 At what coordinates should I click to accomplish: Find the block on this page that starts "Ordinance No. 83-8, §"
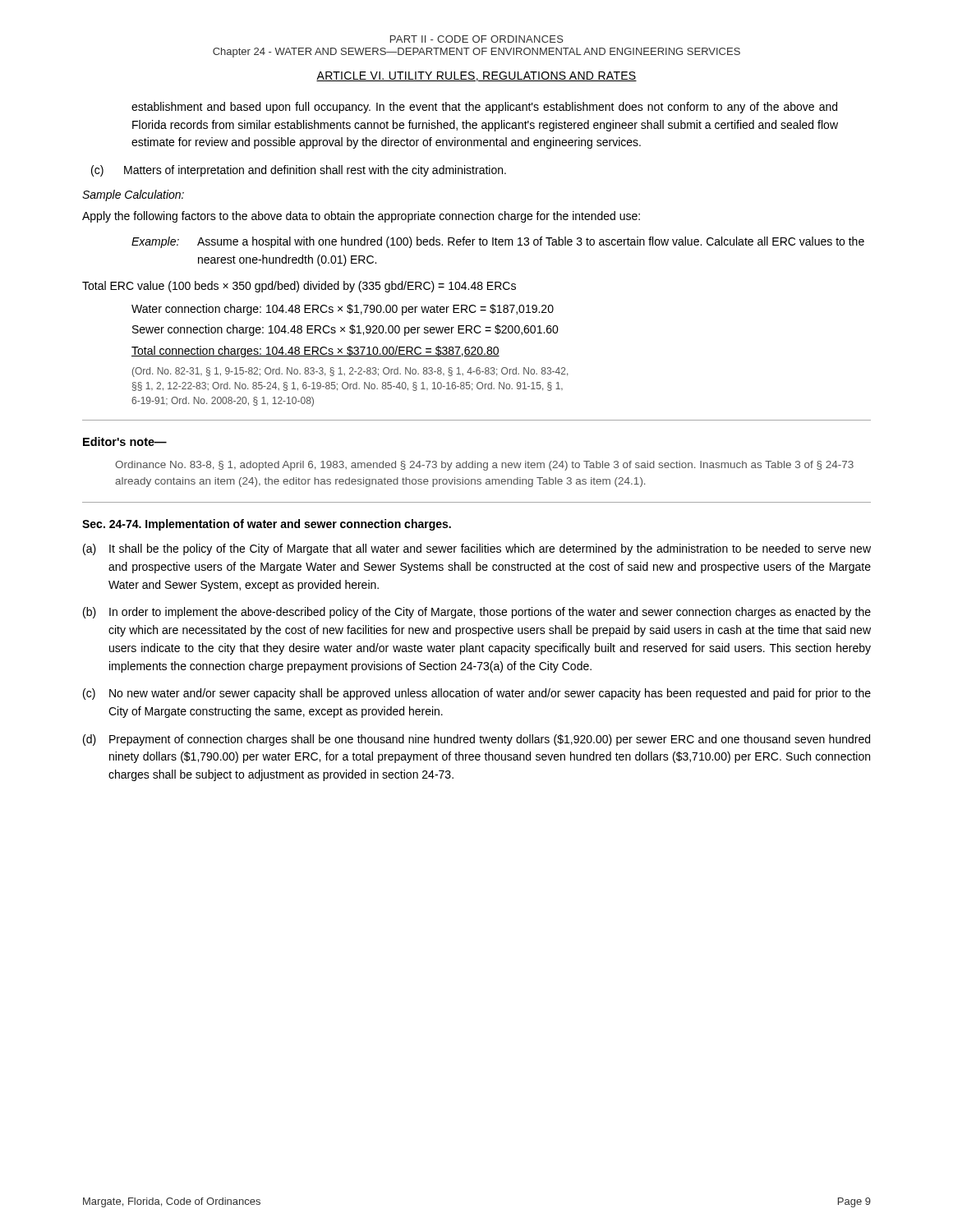point(484,473)
